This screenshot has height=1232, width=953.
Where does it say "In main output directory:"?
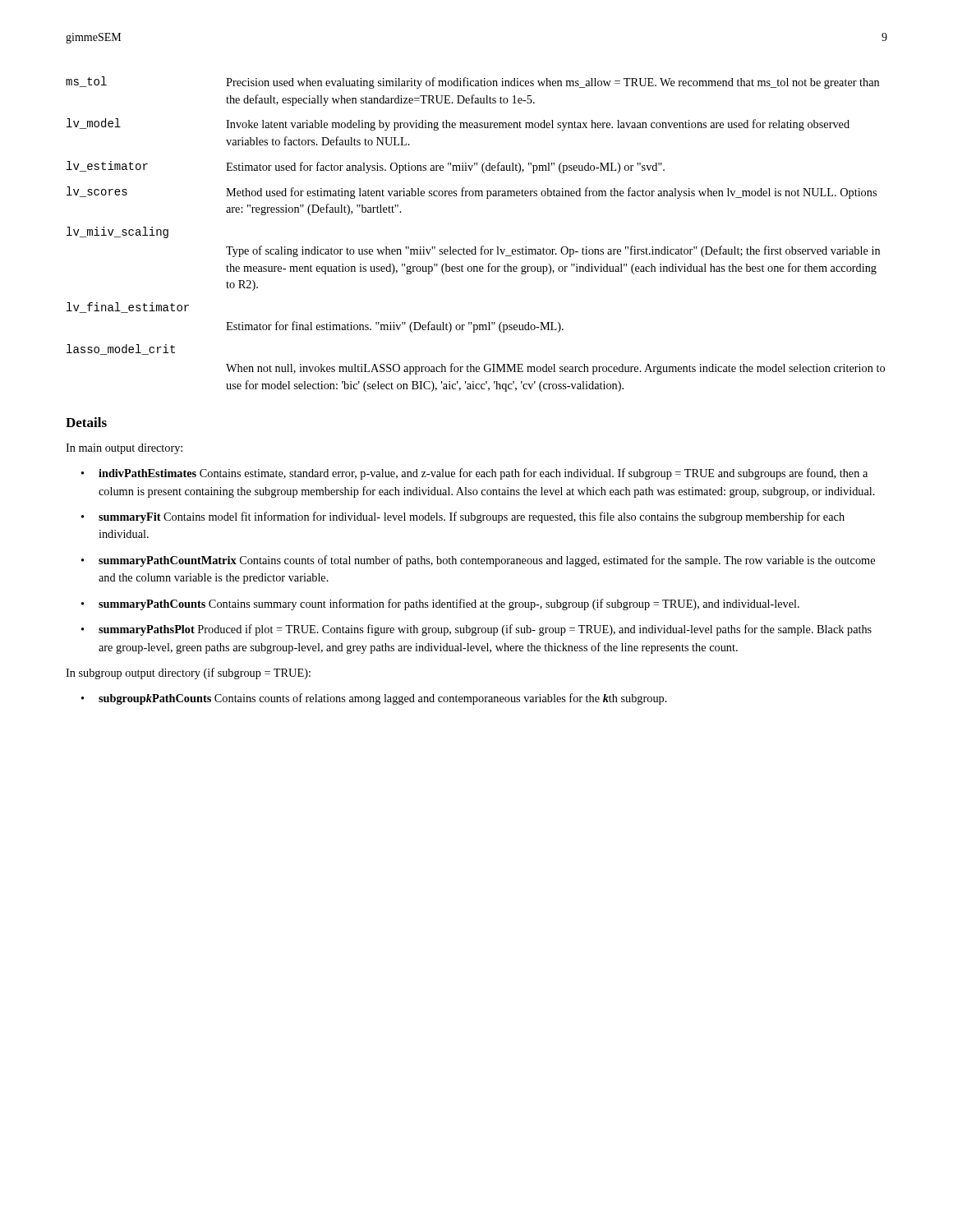point(125,448)
